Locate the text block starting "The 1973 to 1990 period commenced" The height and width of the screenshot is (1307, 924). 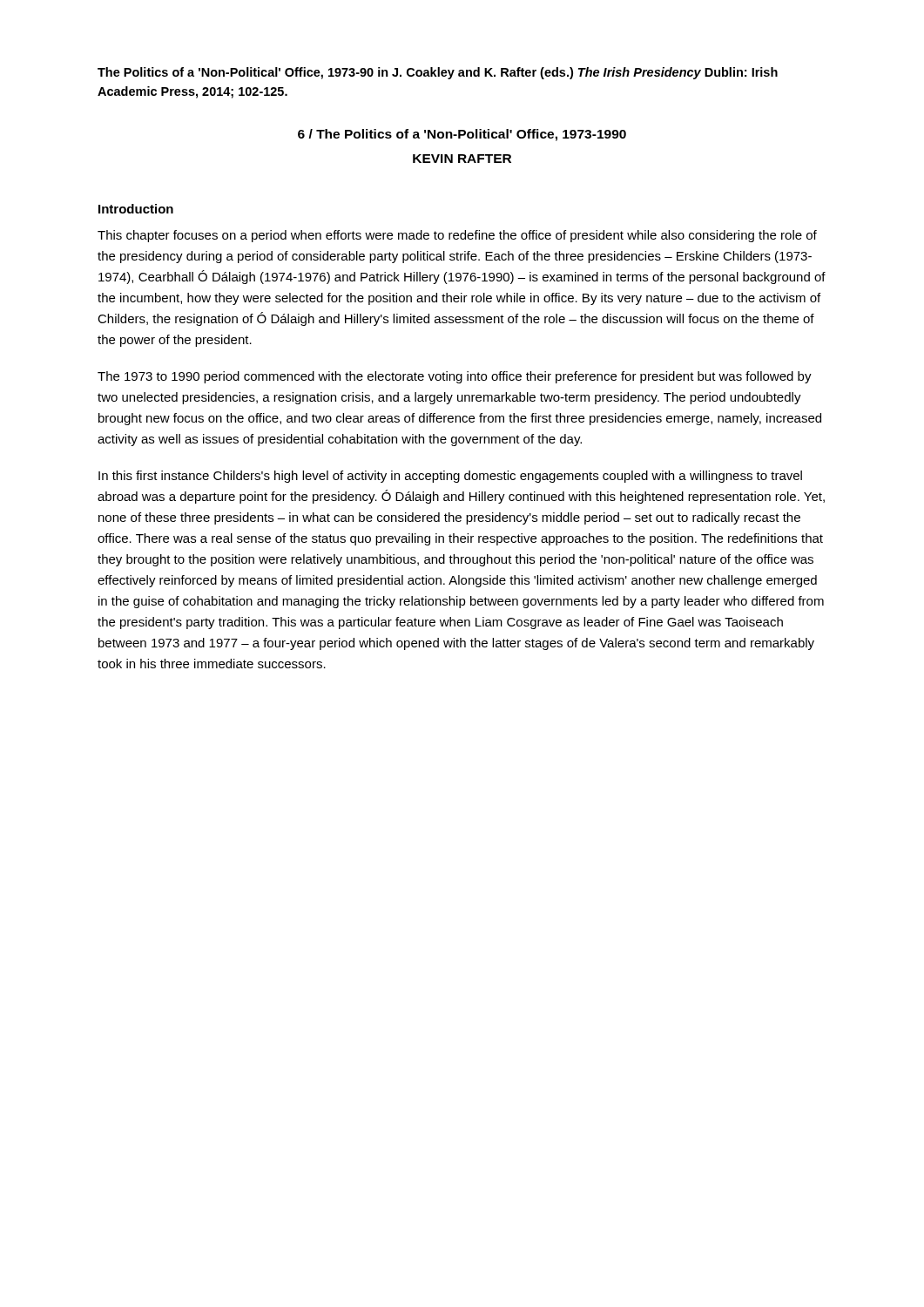pos(460,407)
